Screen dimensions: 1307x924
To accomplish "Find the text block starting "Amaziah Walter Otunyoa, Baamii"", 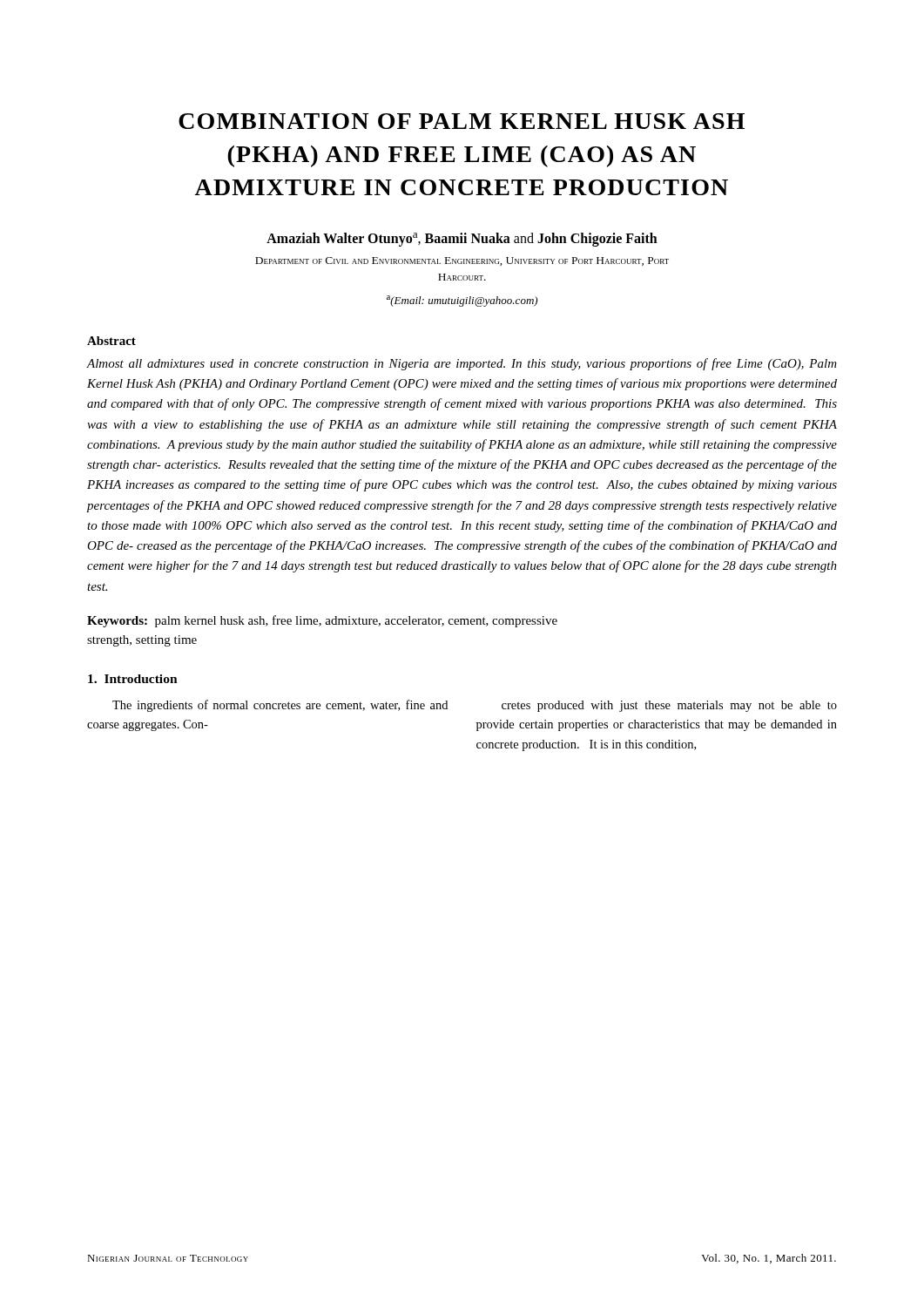I will 462,237.
